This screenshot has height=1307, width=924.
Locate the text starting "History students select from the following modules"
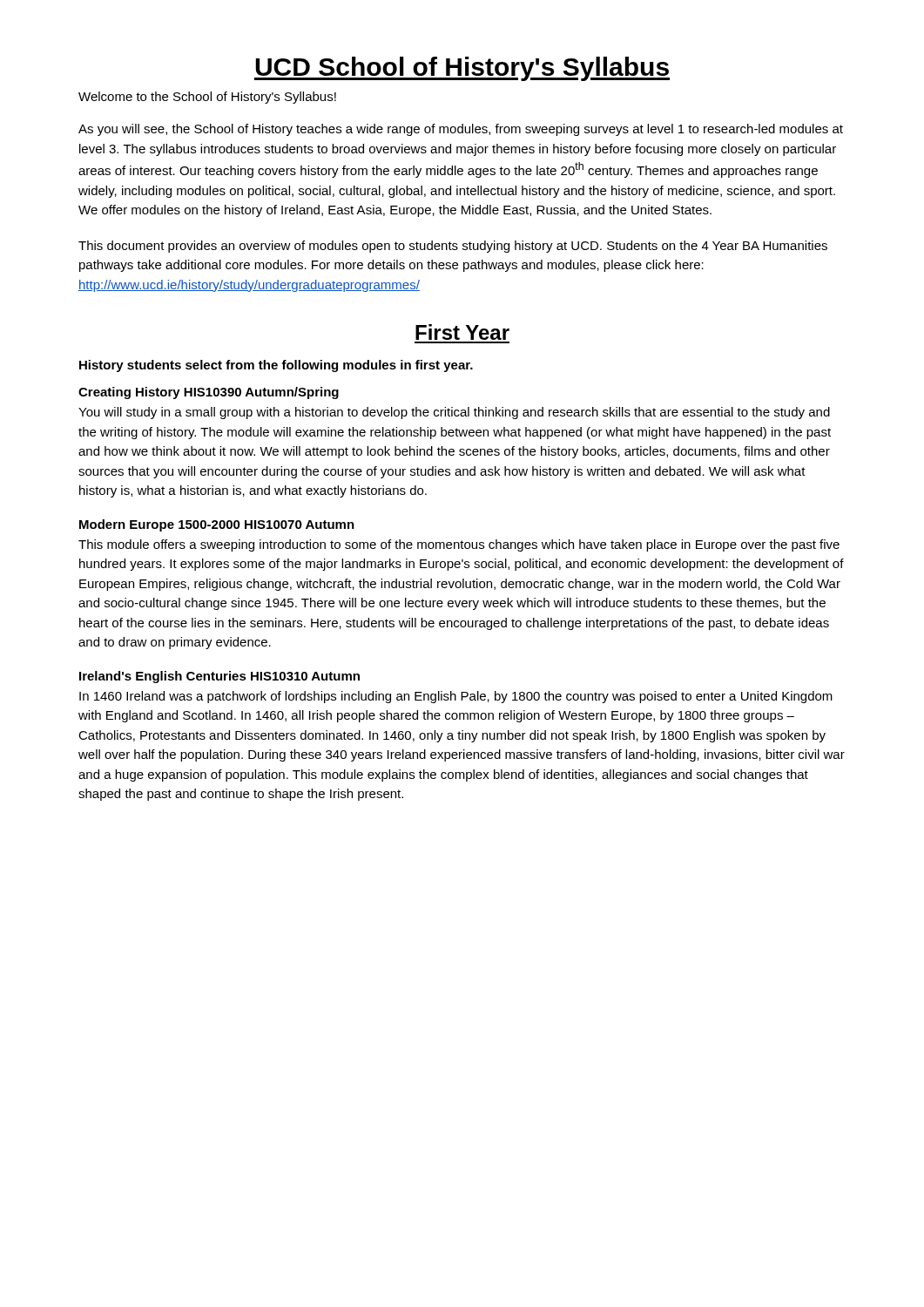pyautogui.click(x=276, y=365)
